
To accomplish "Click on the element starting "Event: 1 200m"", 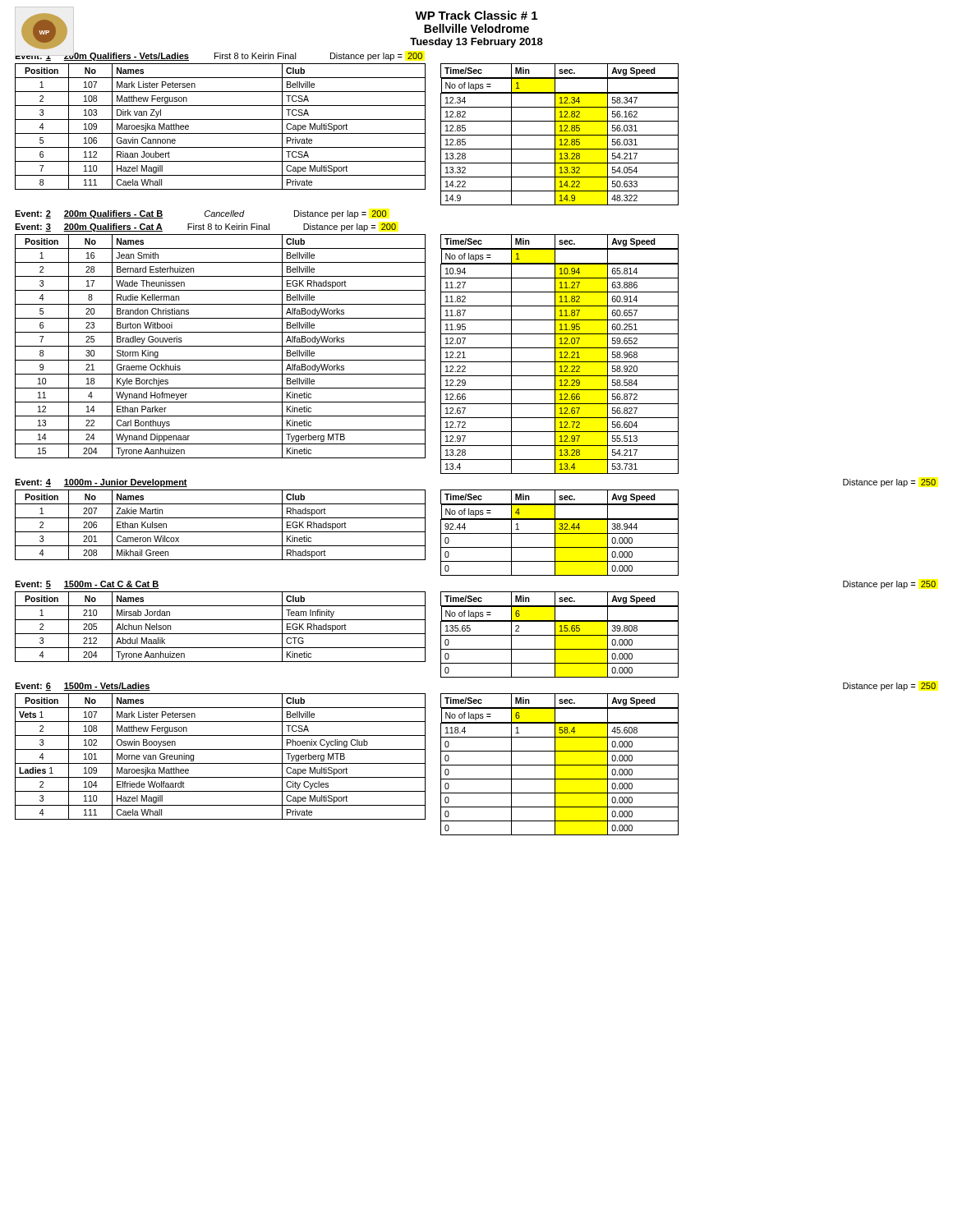I will point(220,56).
